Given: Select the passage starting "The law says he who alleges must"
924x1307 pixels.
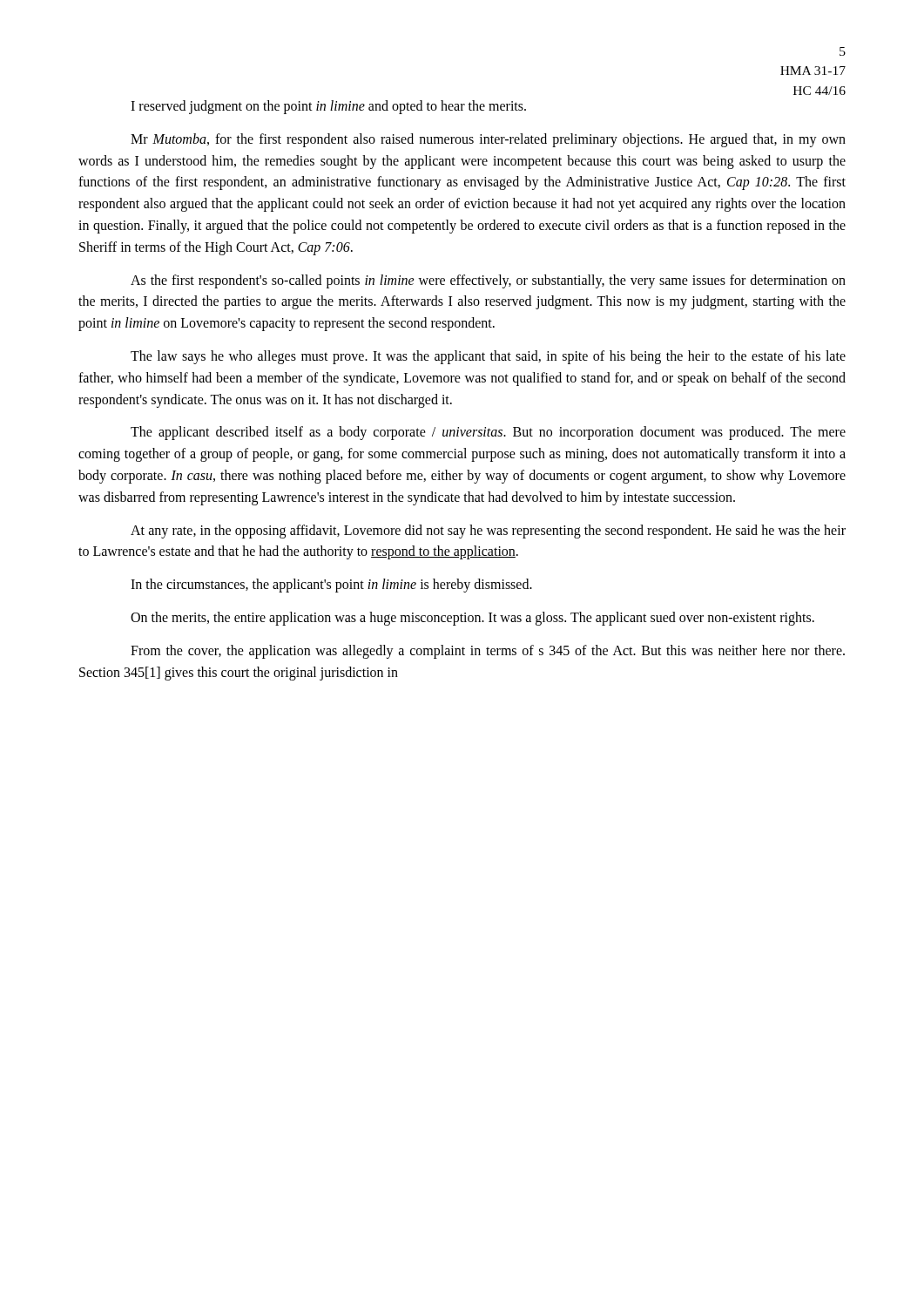Looking at the screenshot, I should click(x=462, y=377).
